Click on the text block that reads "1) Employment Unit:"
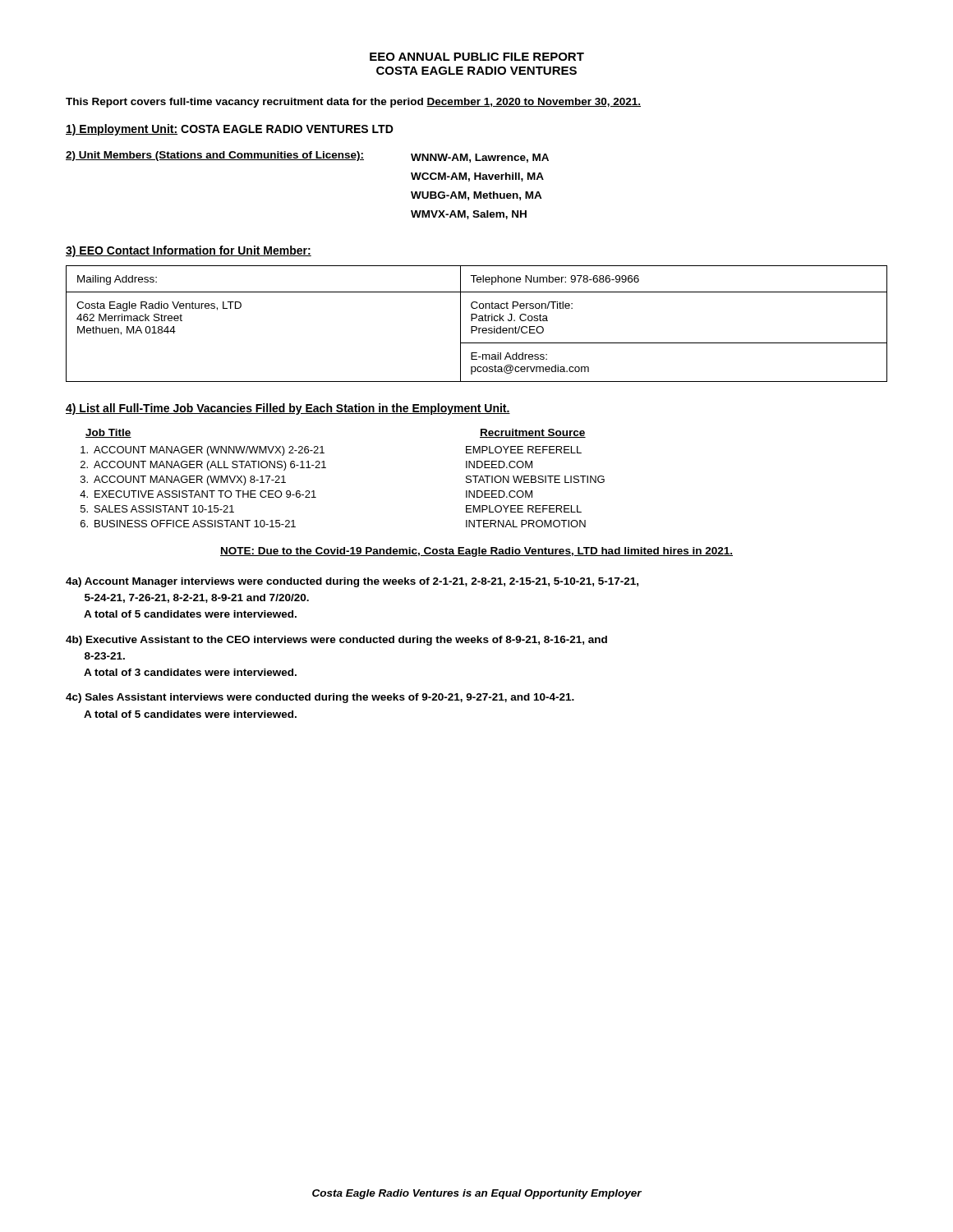Viewport: 953px width, 1232px height. [x=230, y=129]
